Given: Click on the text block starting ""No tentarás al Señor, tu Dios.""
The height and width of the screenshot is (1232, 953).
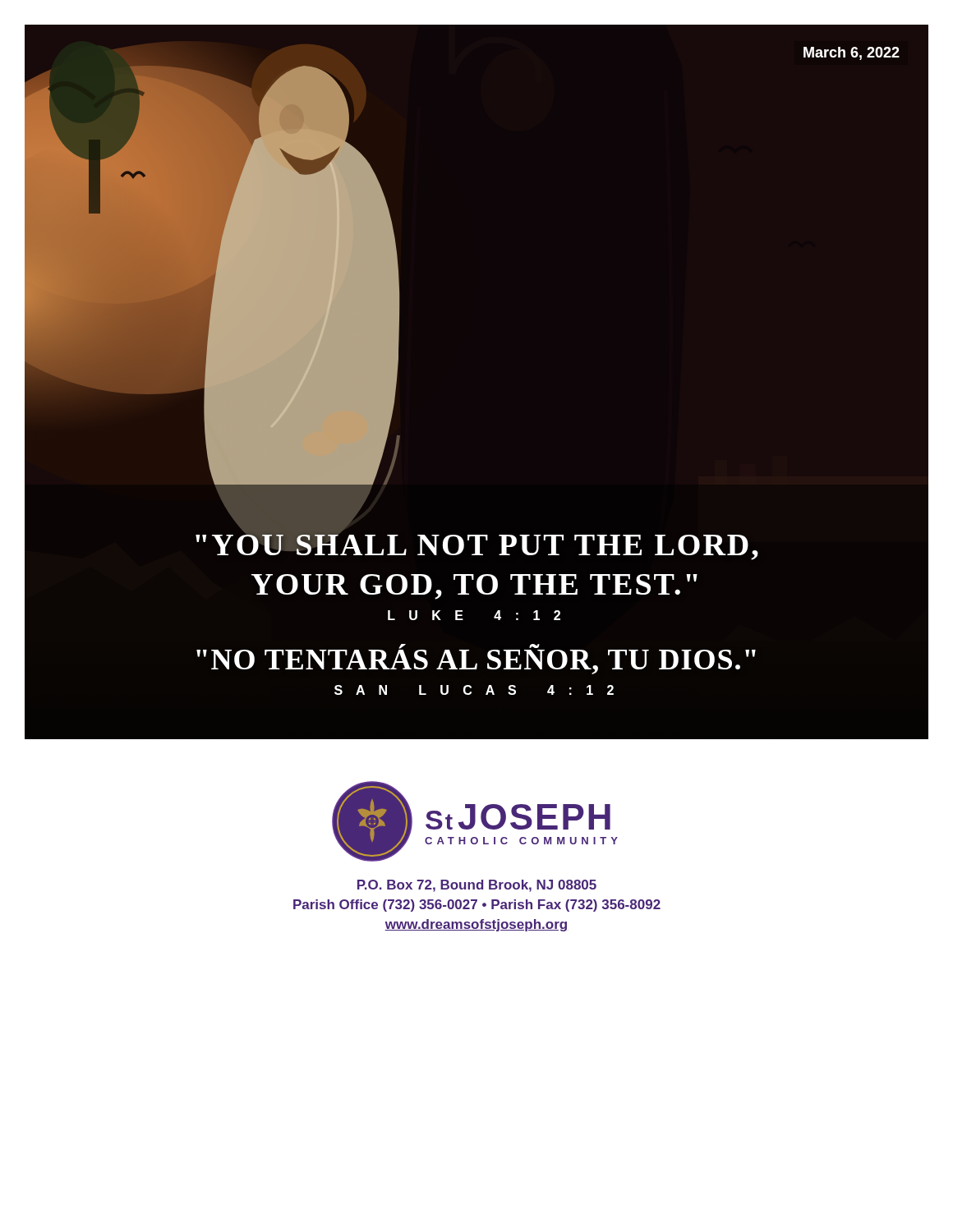Looking at the screenshot, I should 476,660.
